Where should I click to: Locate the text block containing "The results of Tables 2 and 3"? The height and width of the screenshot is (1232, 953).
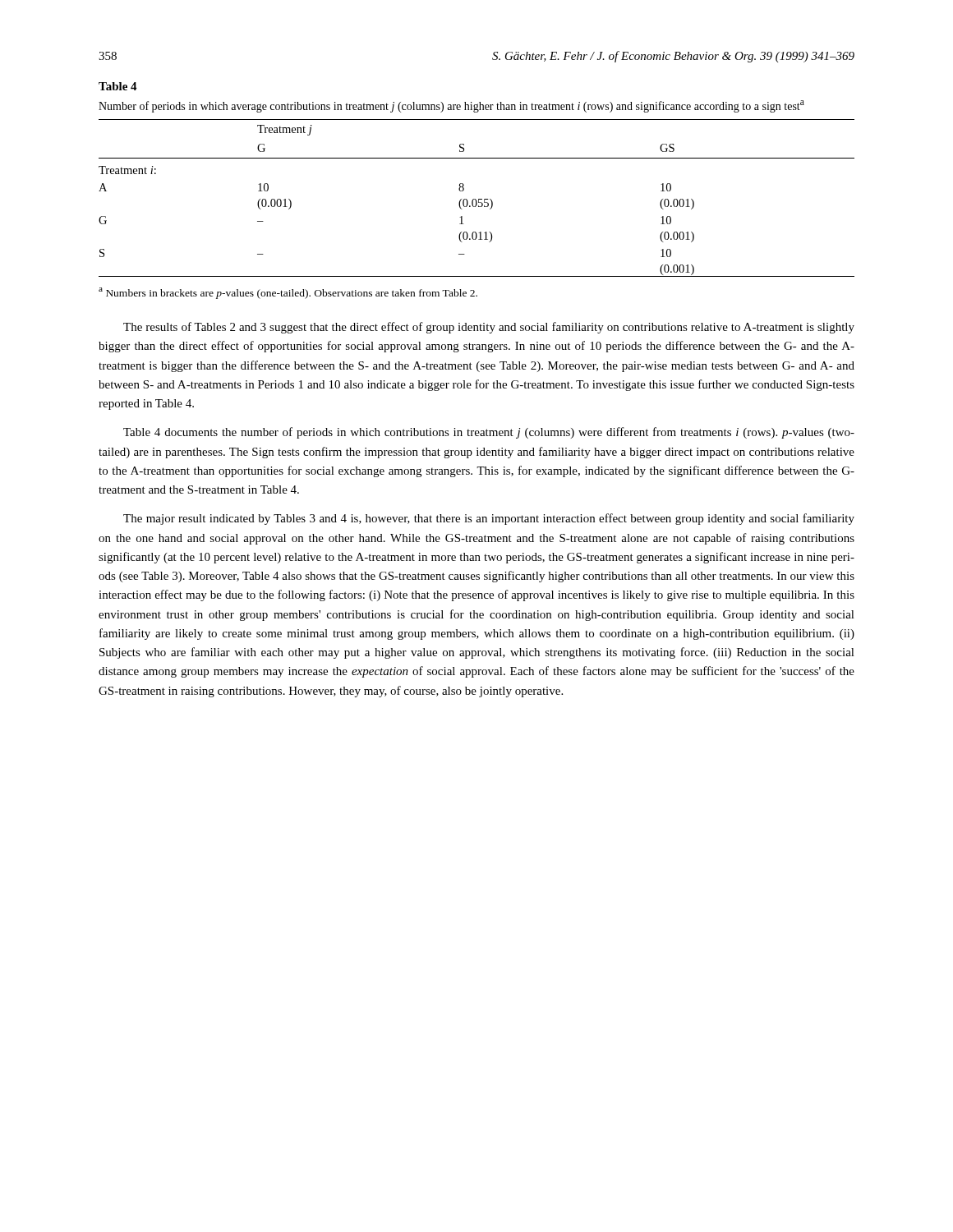click(x=476, y=365)
